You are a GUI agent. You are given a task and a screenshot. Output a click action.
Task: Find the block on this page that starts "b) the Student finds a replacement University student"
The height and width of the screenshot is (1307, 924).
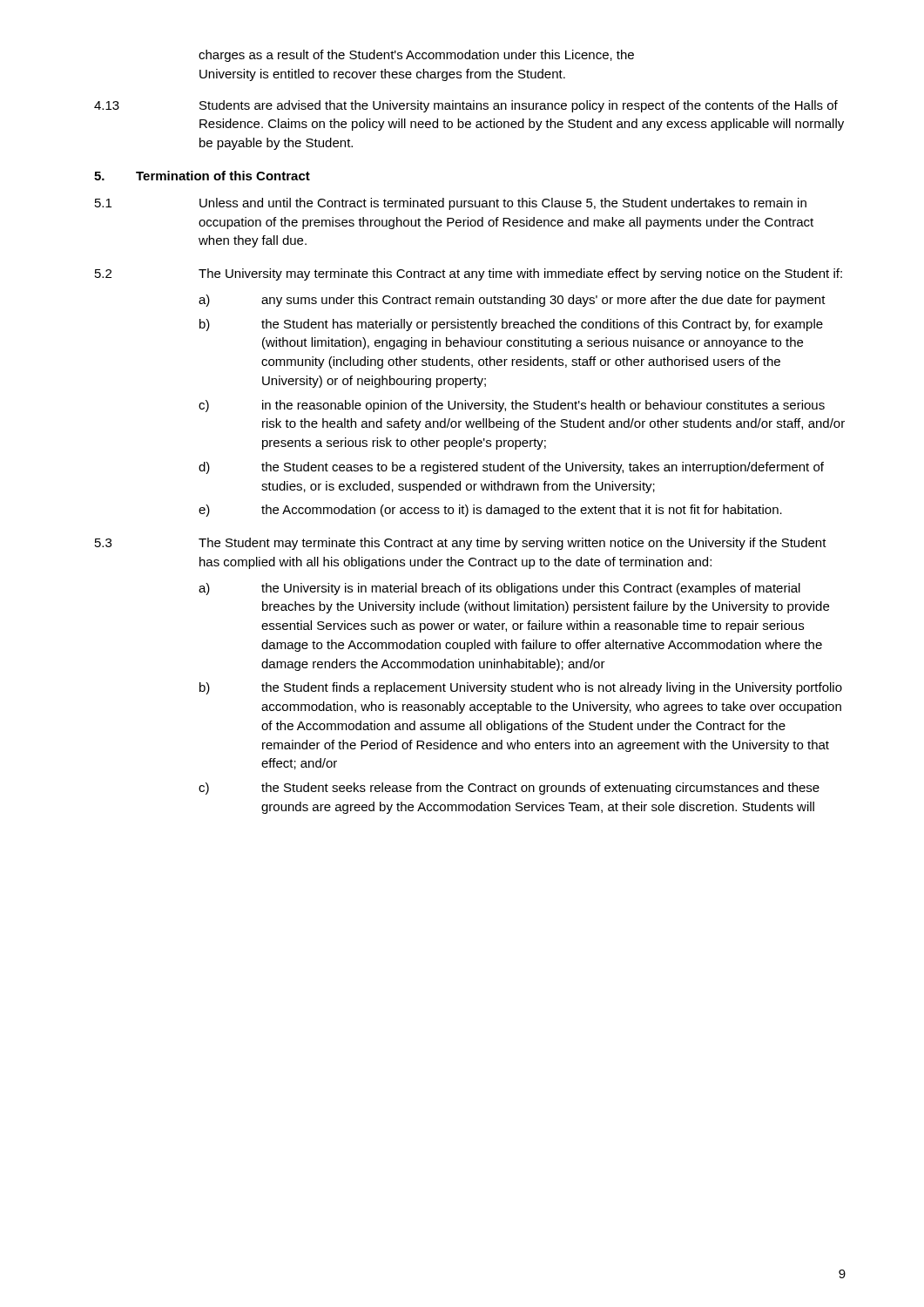pos(522,725)
